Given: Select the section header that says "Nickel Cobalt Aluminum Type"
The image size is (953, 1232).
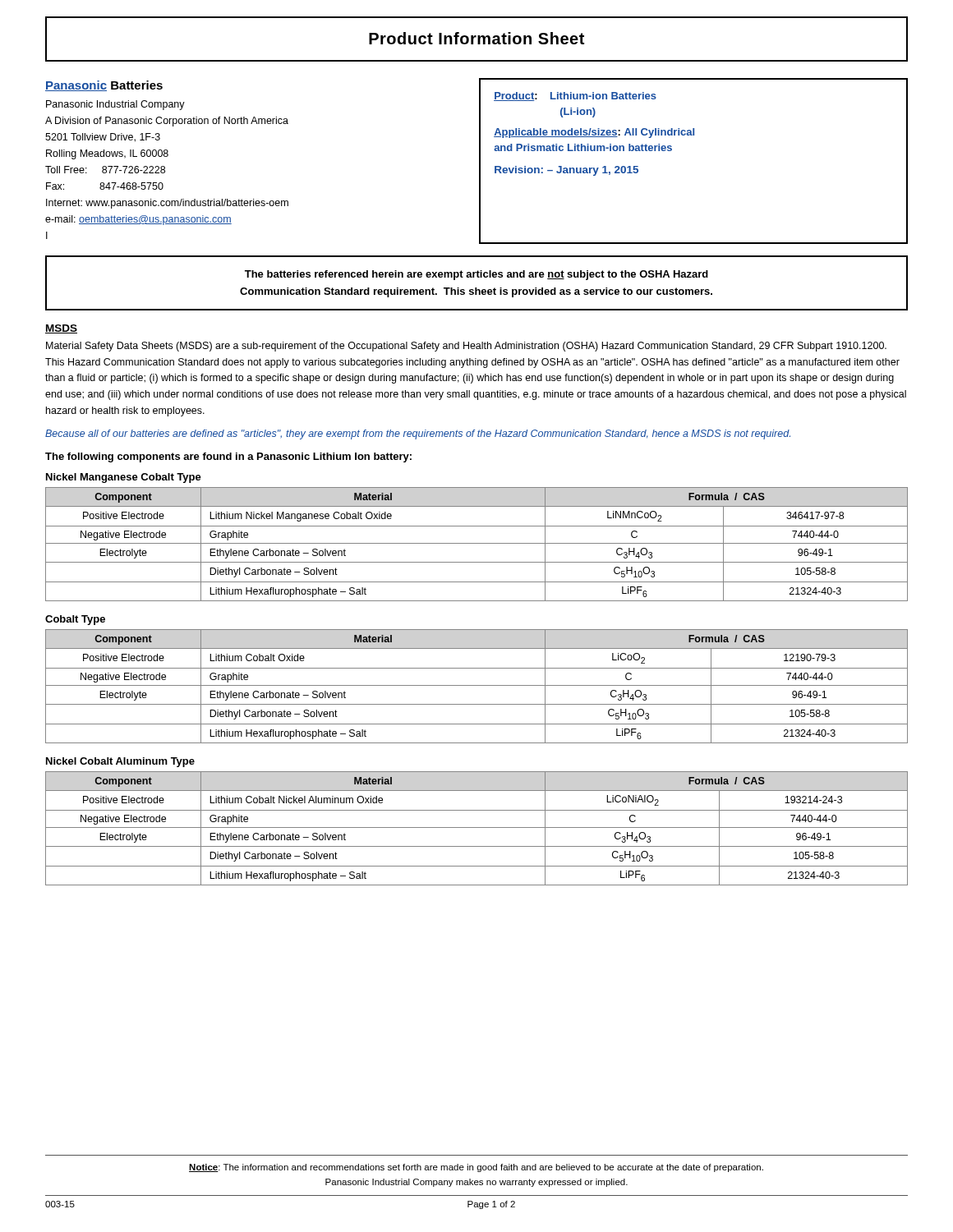Looking at the screenshot, I should pos(120,761).
